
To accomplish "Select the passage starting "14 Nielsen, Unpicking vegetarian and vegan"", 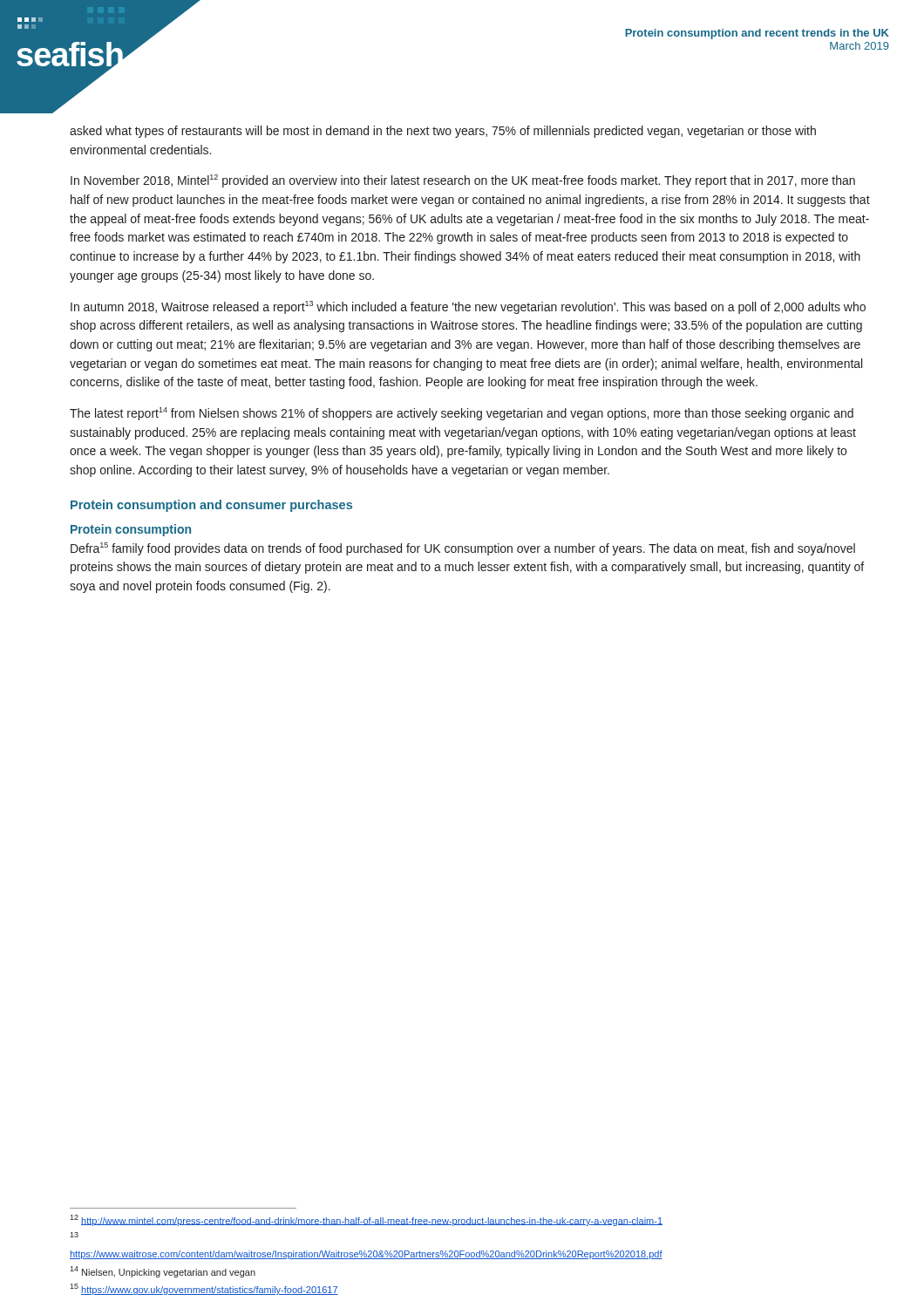I will [163, 1272].
